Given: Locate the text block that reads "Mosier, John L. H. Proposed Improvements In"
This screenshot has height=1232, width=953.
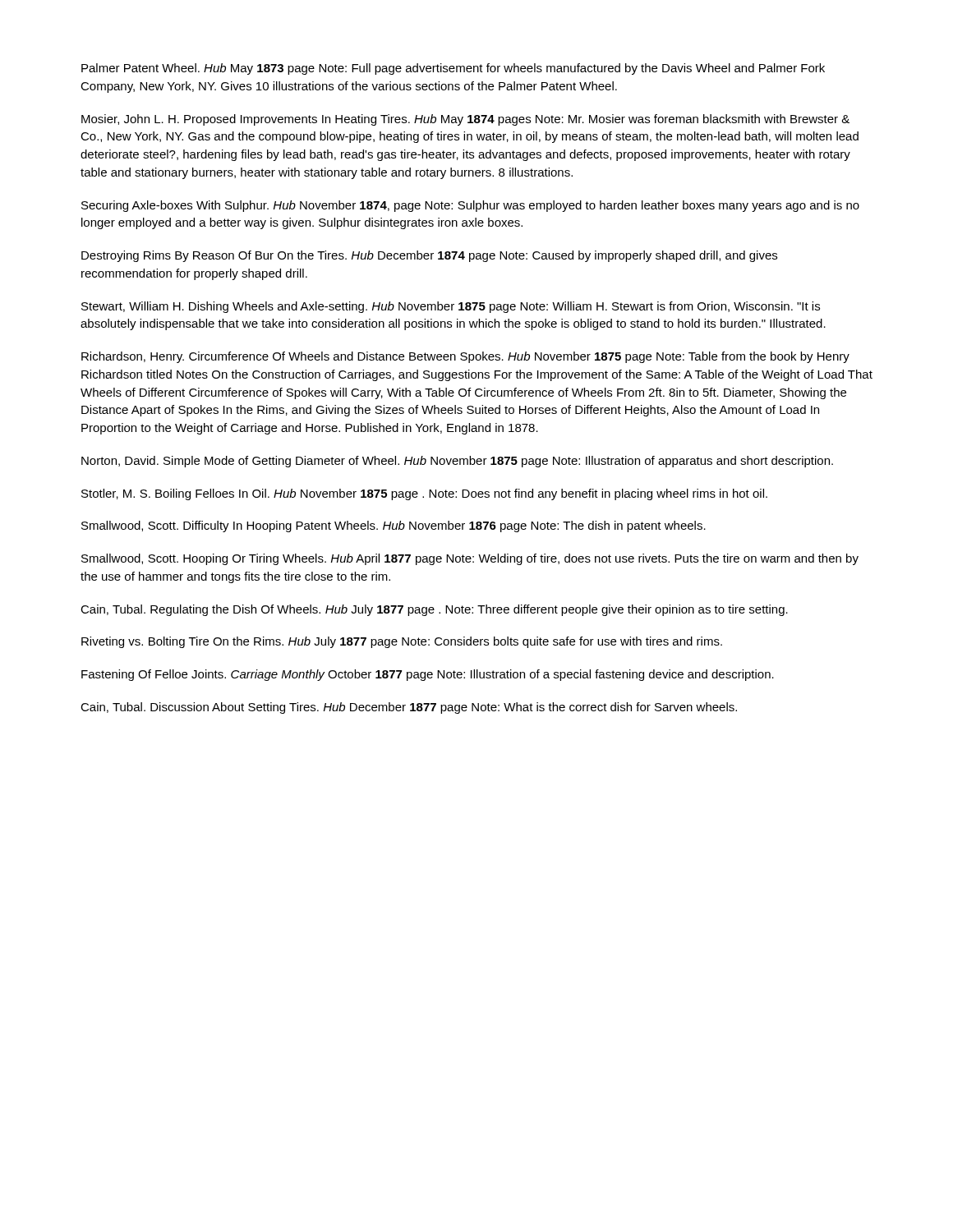Looking at the screenshot, I should [x=470, y=145].
